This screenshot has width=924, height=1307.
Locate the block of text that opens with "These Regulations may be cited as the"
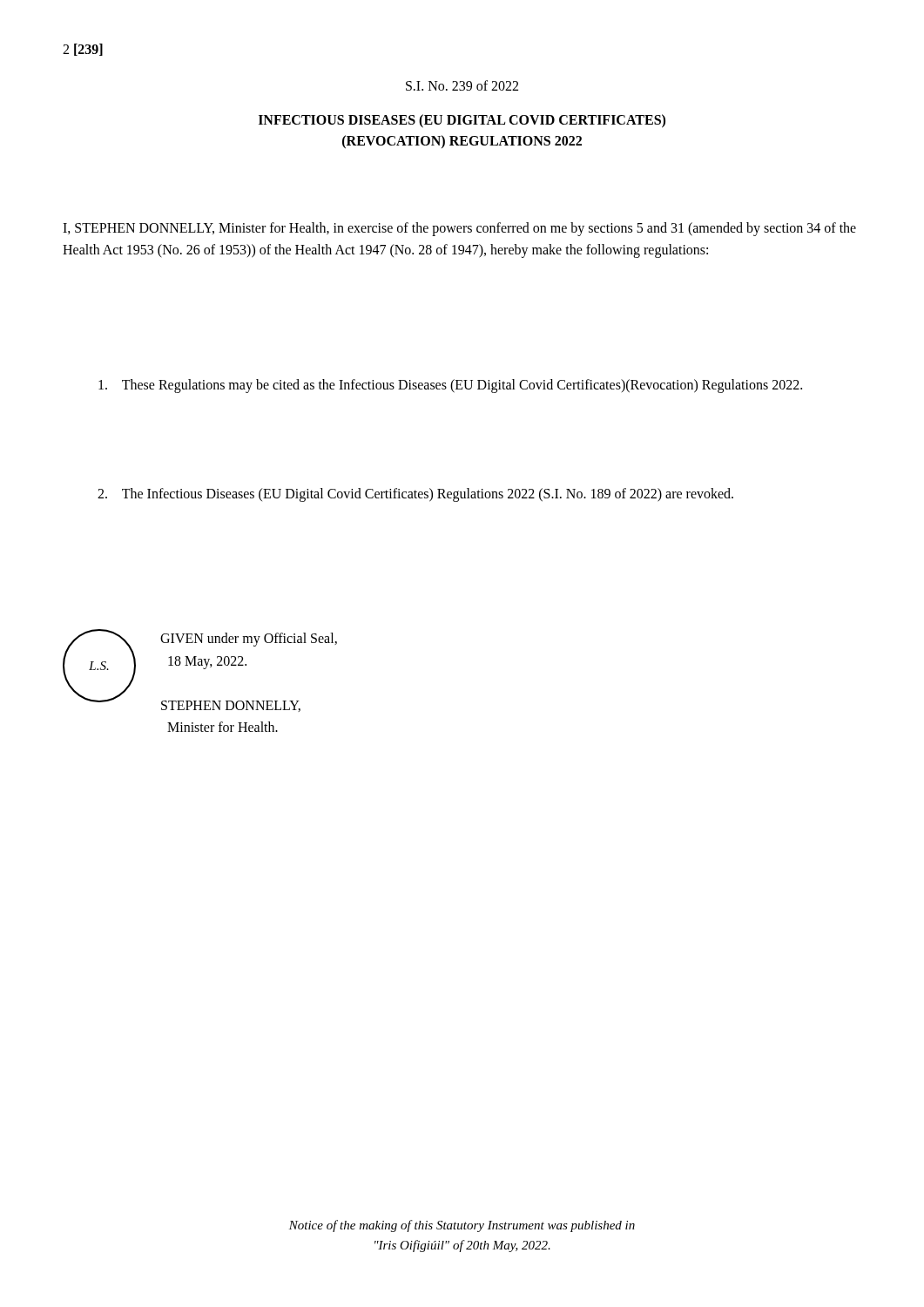tap(433, 385)
